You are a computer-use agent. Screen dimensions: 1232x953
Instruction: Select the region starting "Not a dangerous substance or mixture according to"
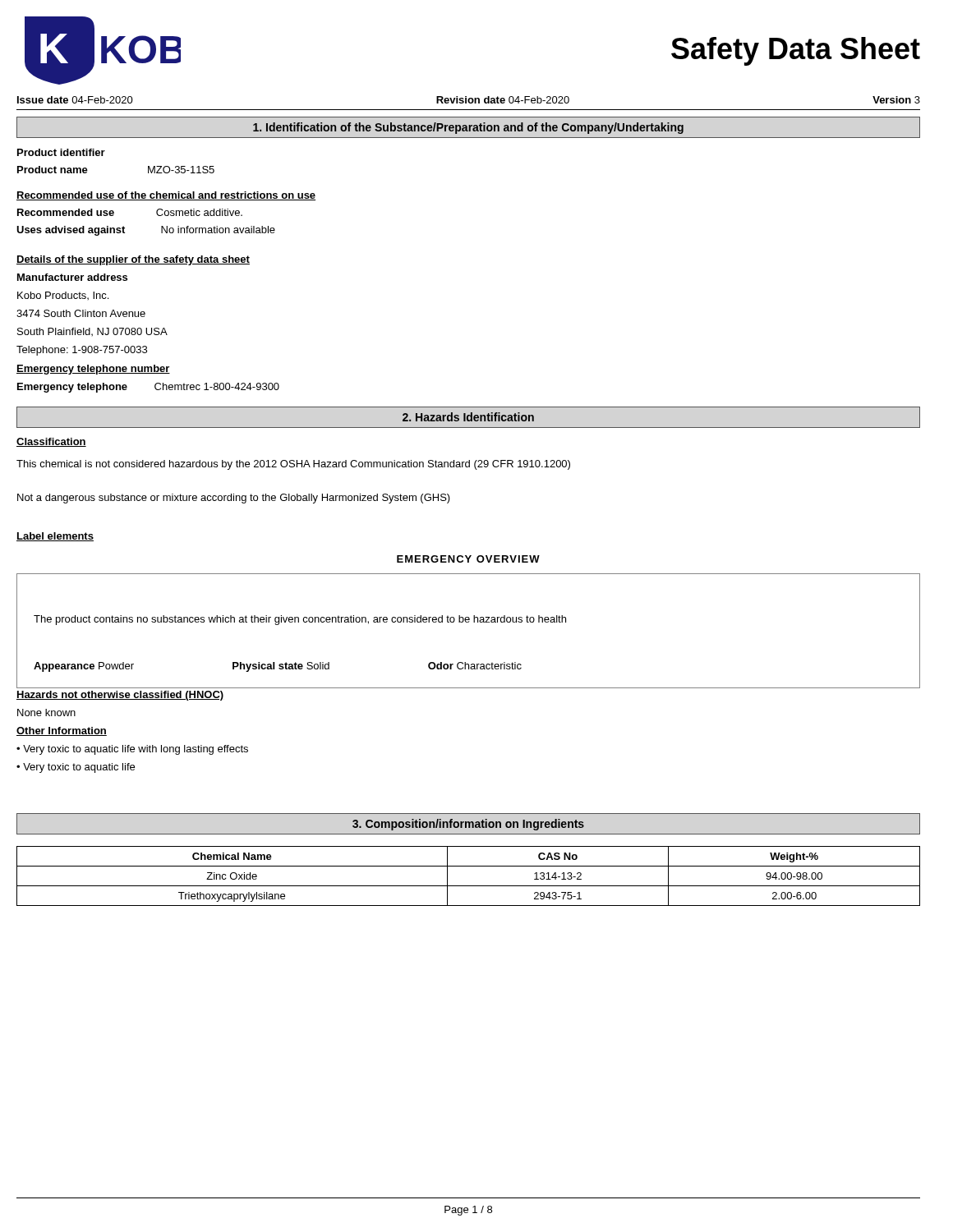[x=233, y=497]
